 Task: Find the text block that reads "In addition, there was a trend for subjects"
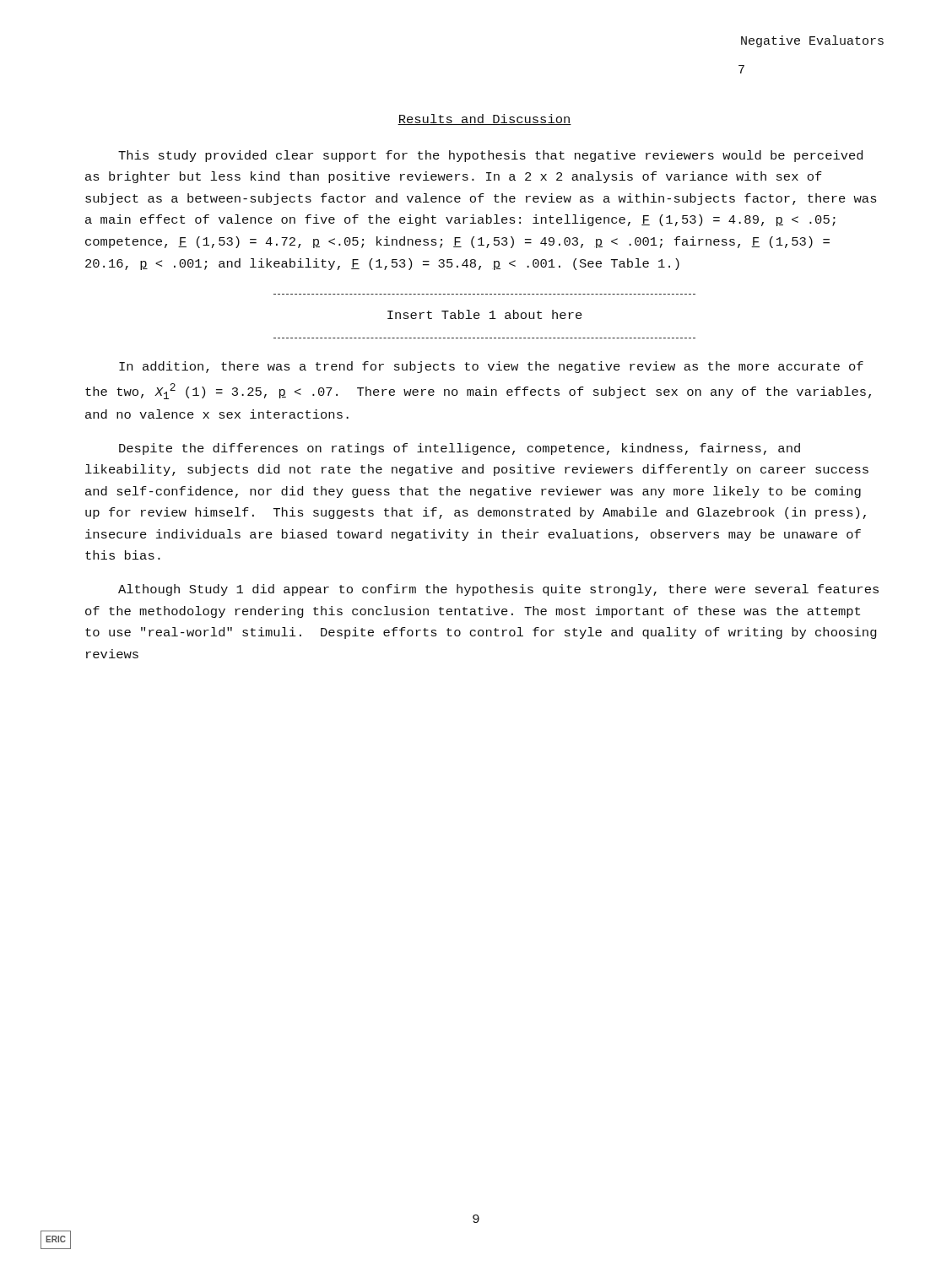tap(480, 391)
